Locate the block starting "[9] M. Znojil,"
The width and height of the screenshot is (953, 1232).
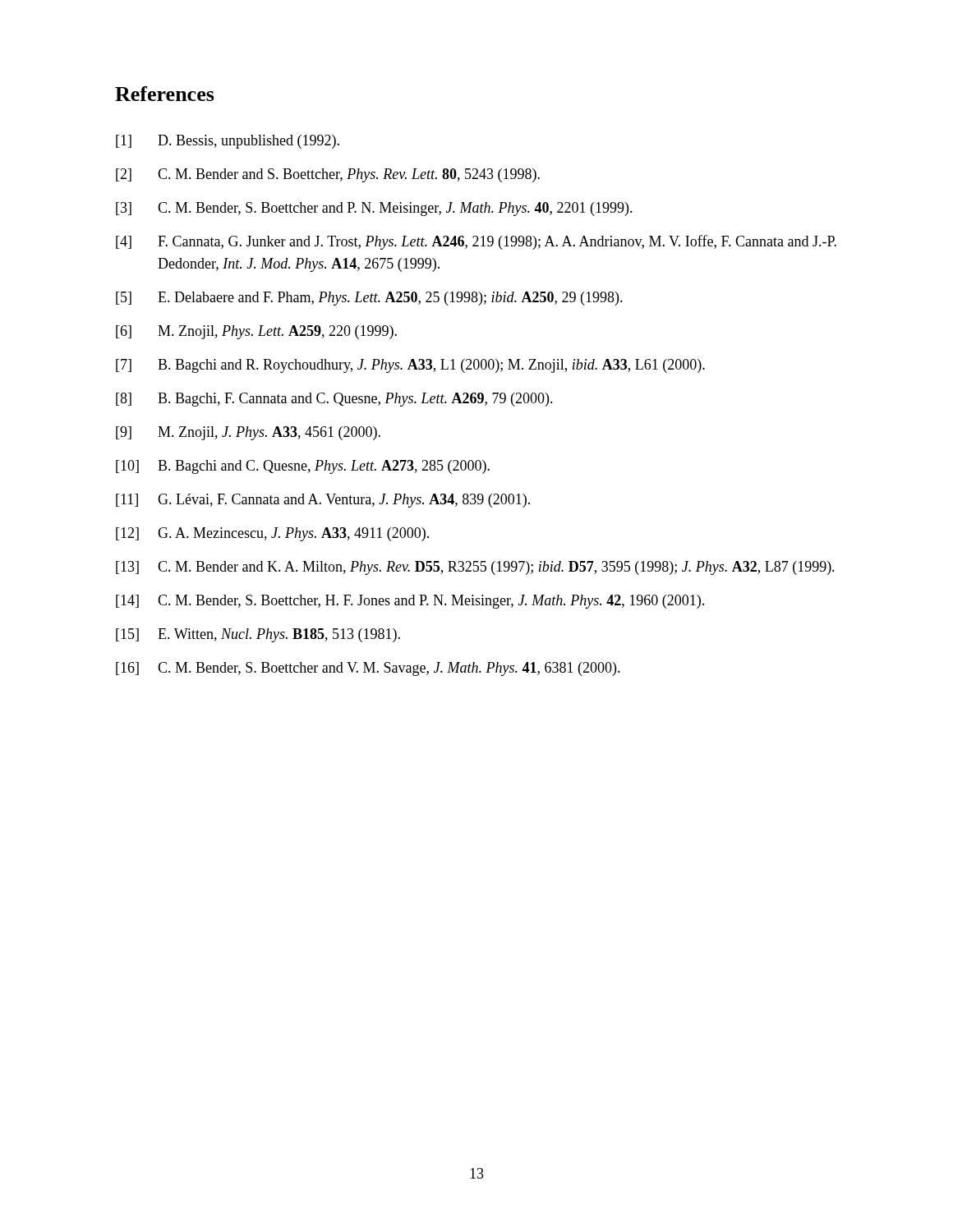click(248, 433)
